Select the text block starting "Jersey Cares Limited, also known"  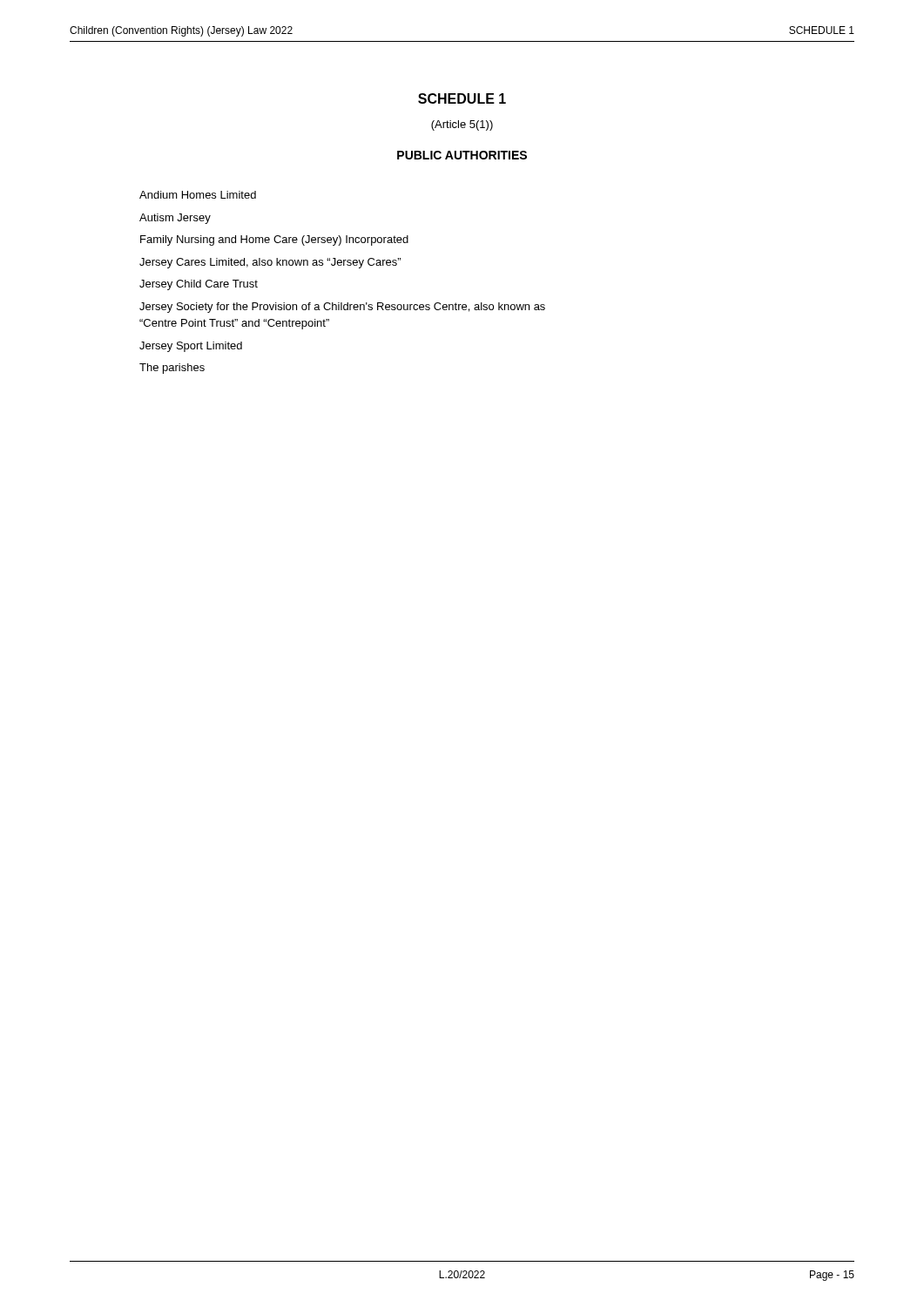270,261
